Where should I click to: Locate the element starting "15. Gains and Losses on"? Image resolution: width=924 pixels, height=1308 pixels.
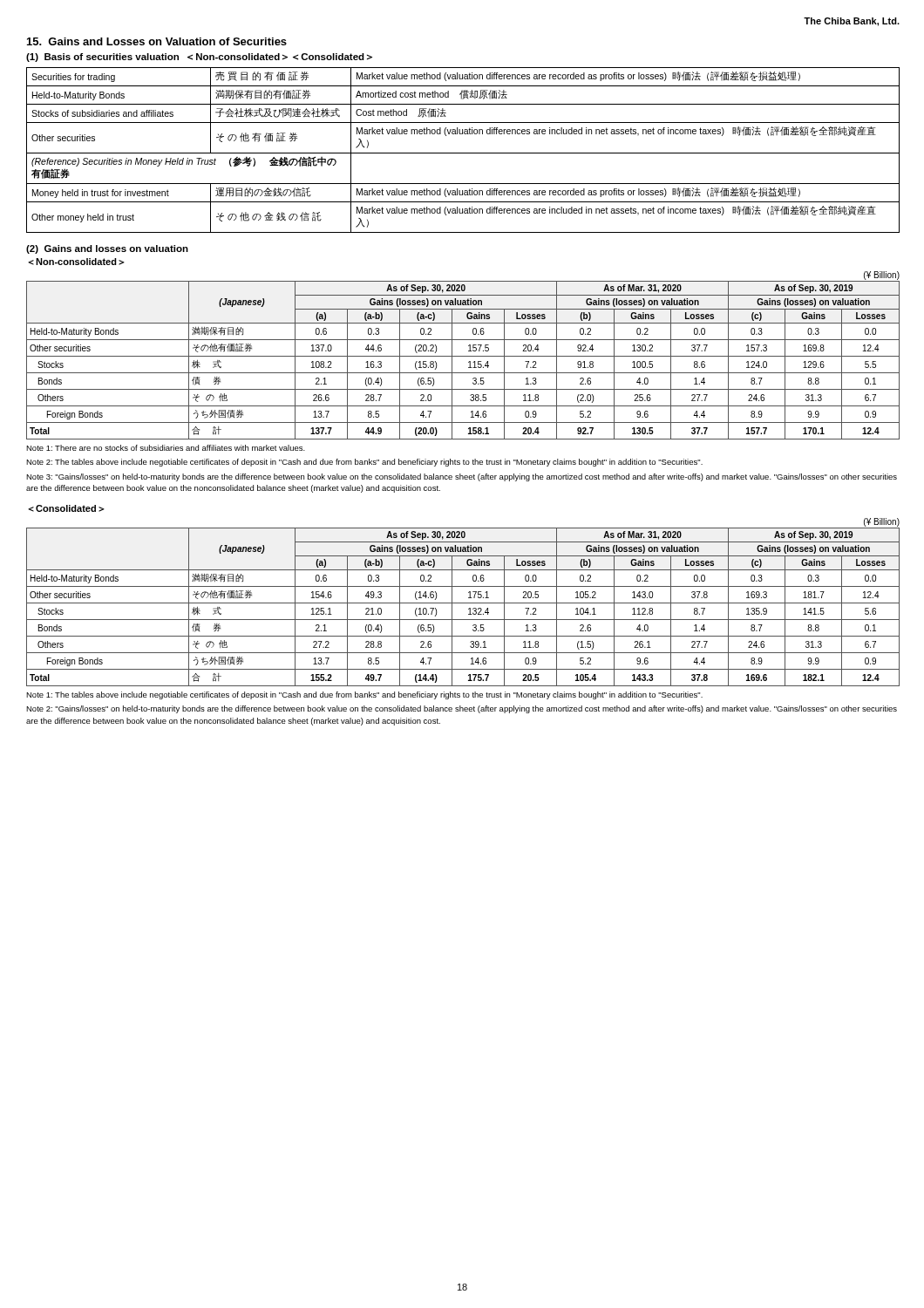point(157,41)
